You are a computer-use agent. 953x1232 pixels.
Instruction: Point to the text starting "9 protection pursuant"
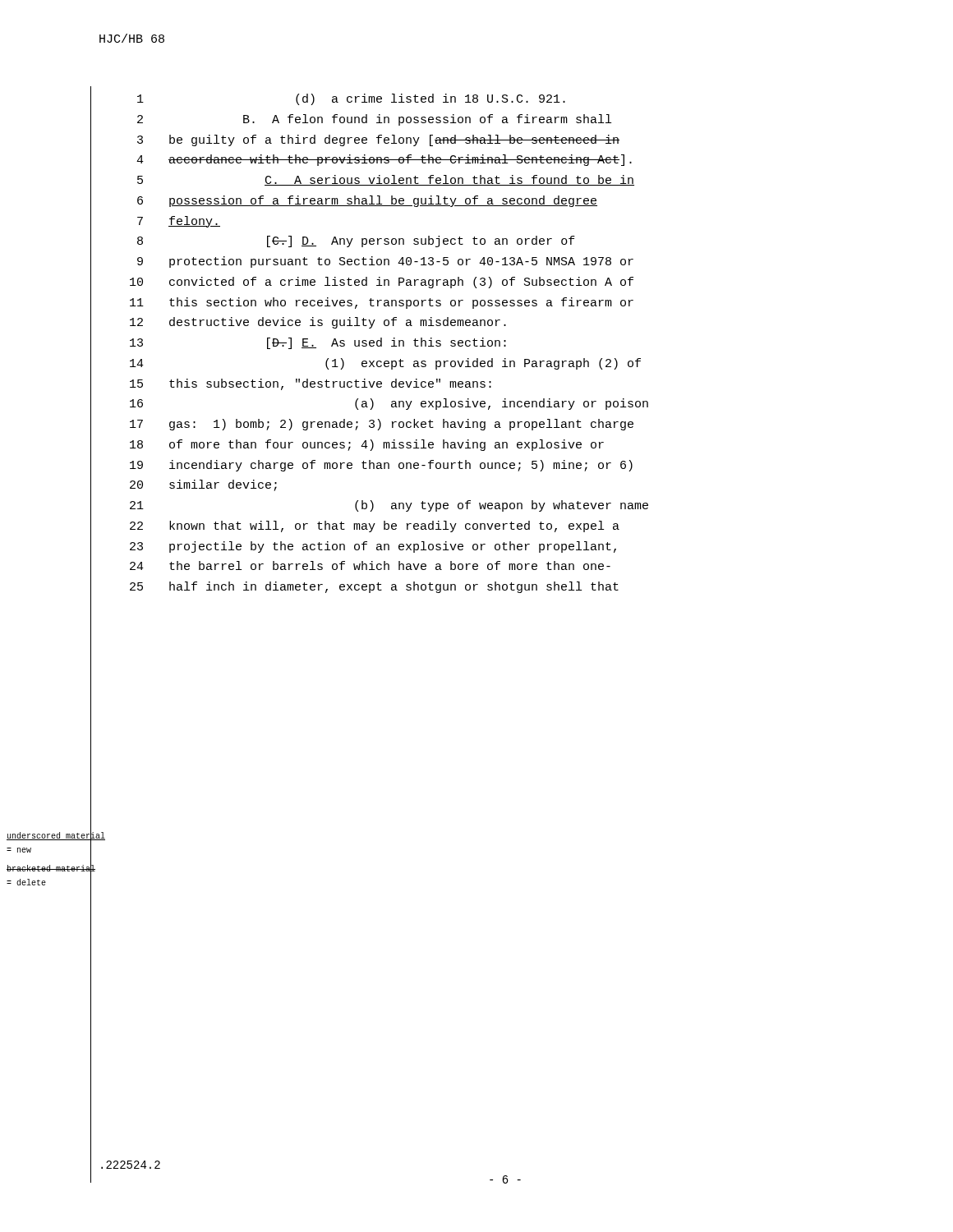[505, 263]
